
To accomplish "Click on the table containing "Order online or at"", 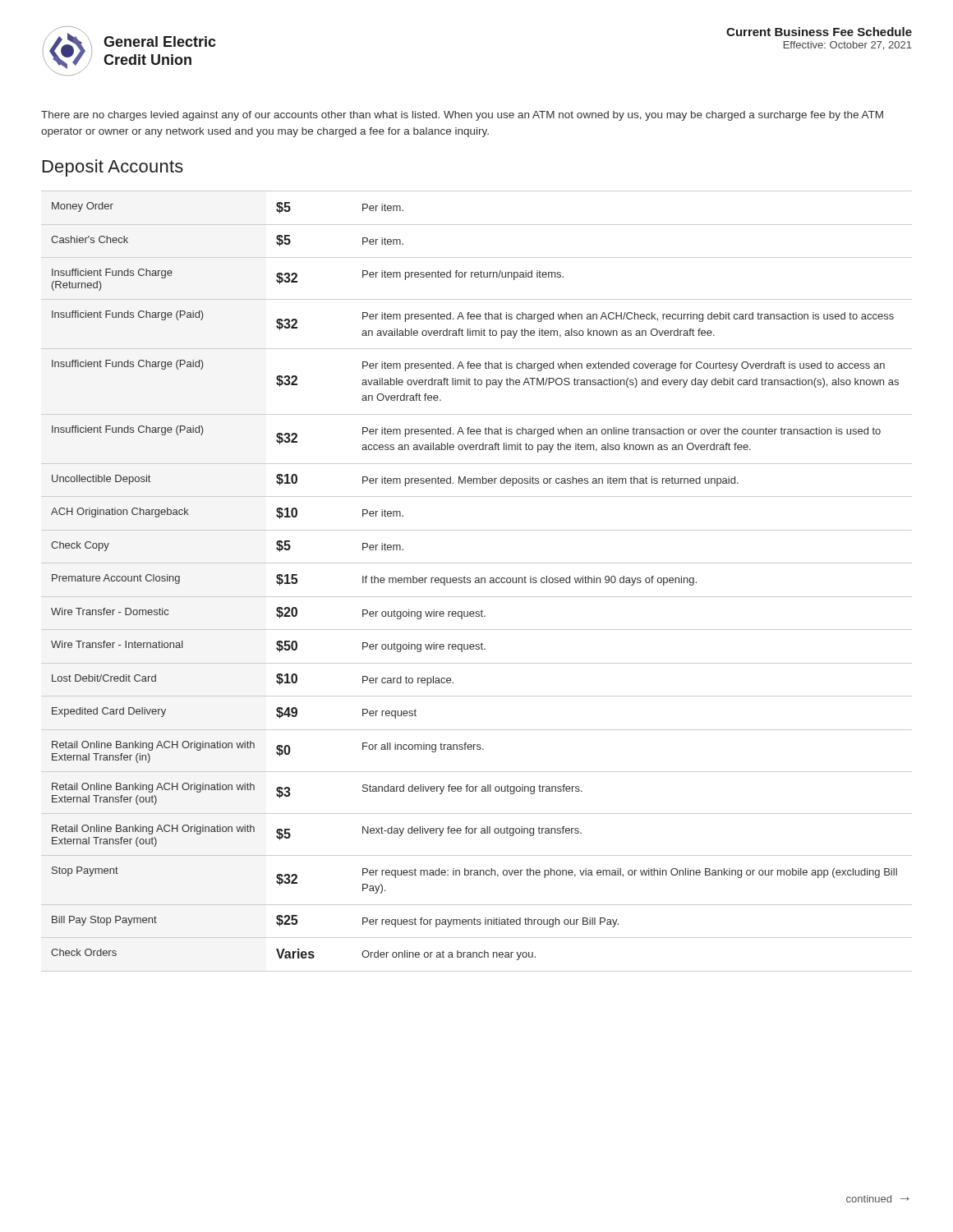I will tap(476, 581).
